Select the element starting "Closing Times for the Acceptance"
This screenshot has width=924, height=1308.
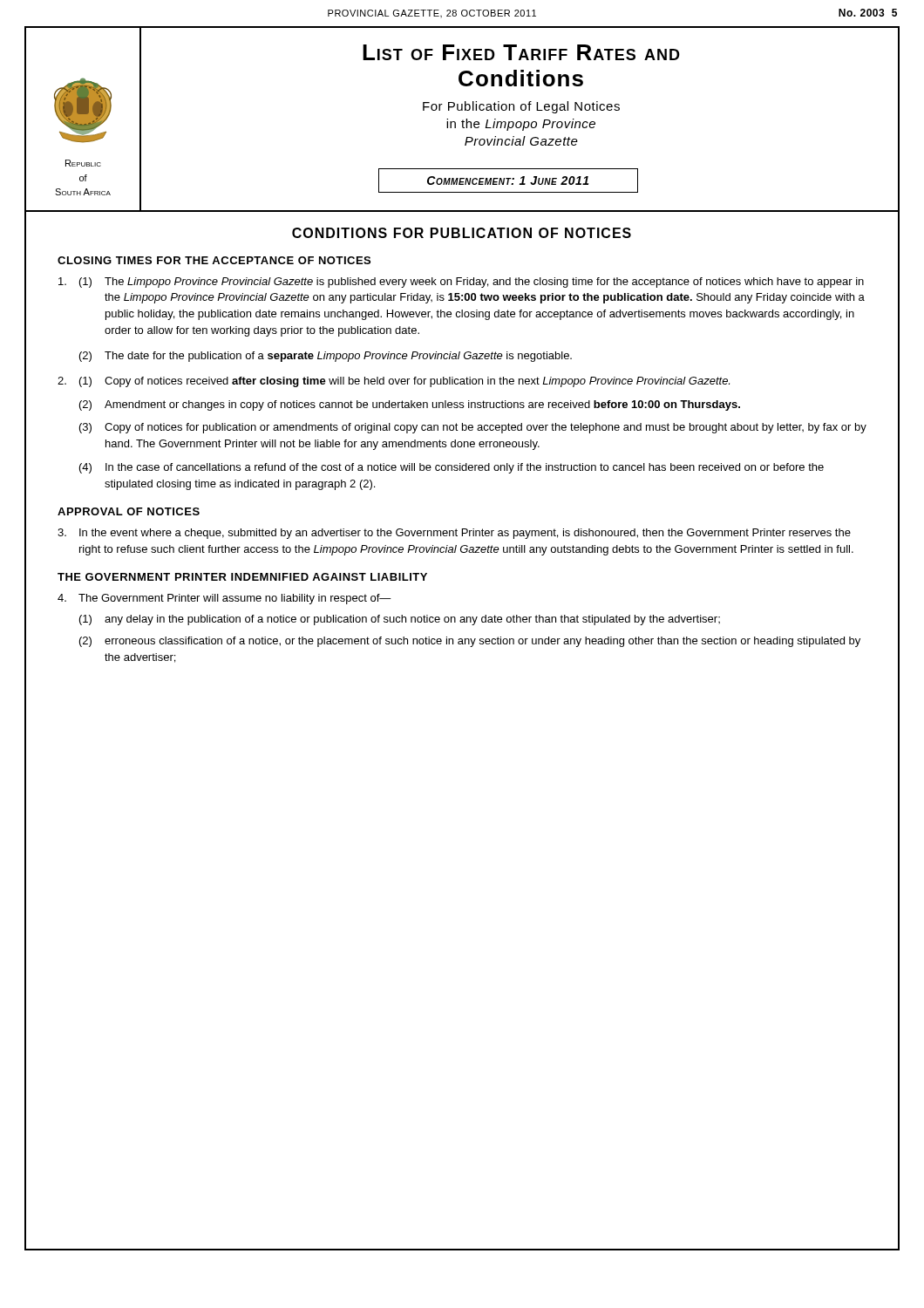click(215, 260)
